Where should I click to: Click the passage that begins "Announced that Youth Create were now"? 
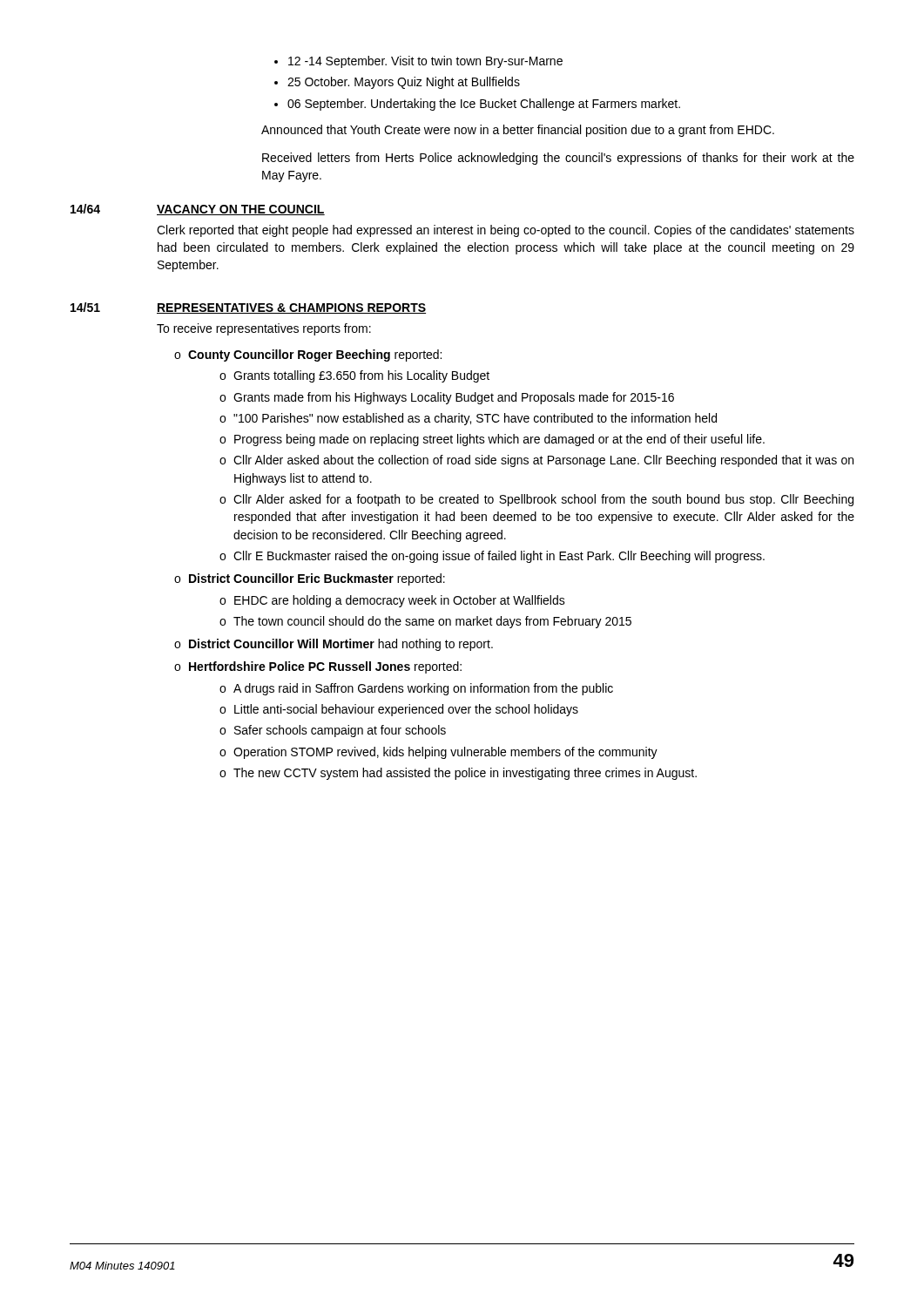558,130
